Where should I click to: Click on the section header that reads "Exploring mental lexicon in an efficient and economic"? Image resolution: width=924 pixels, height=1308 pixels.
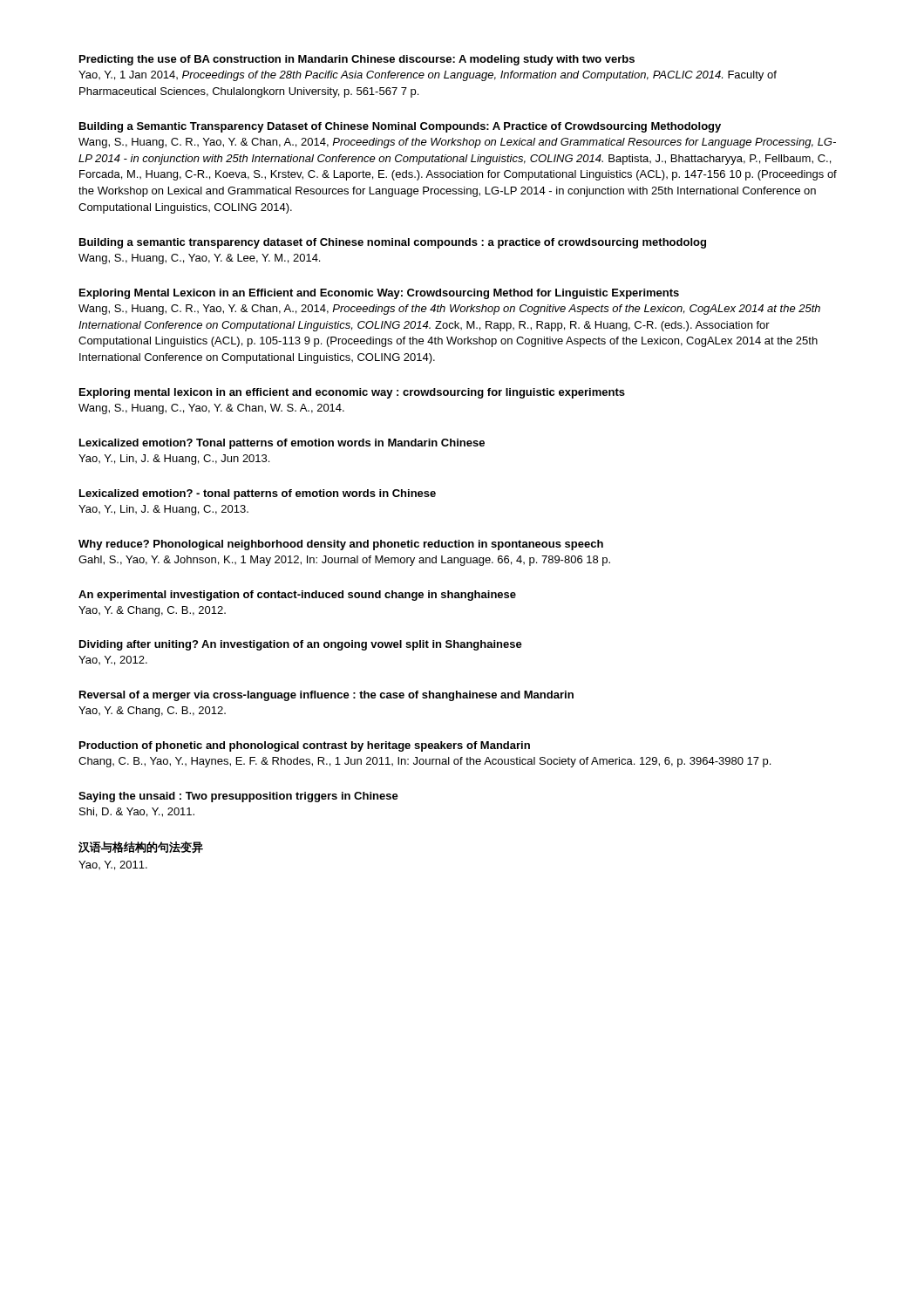click(462, 392)
